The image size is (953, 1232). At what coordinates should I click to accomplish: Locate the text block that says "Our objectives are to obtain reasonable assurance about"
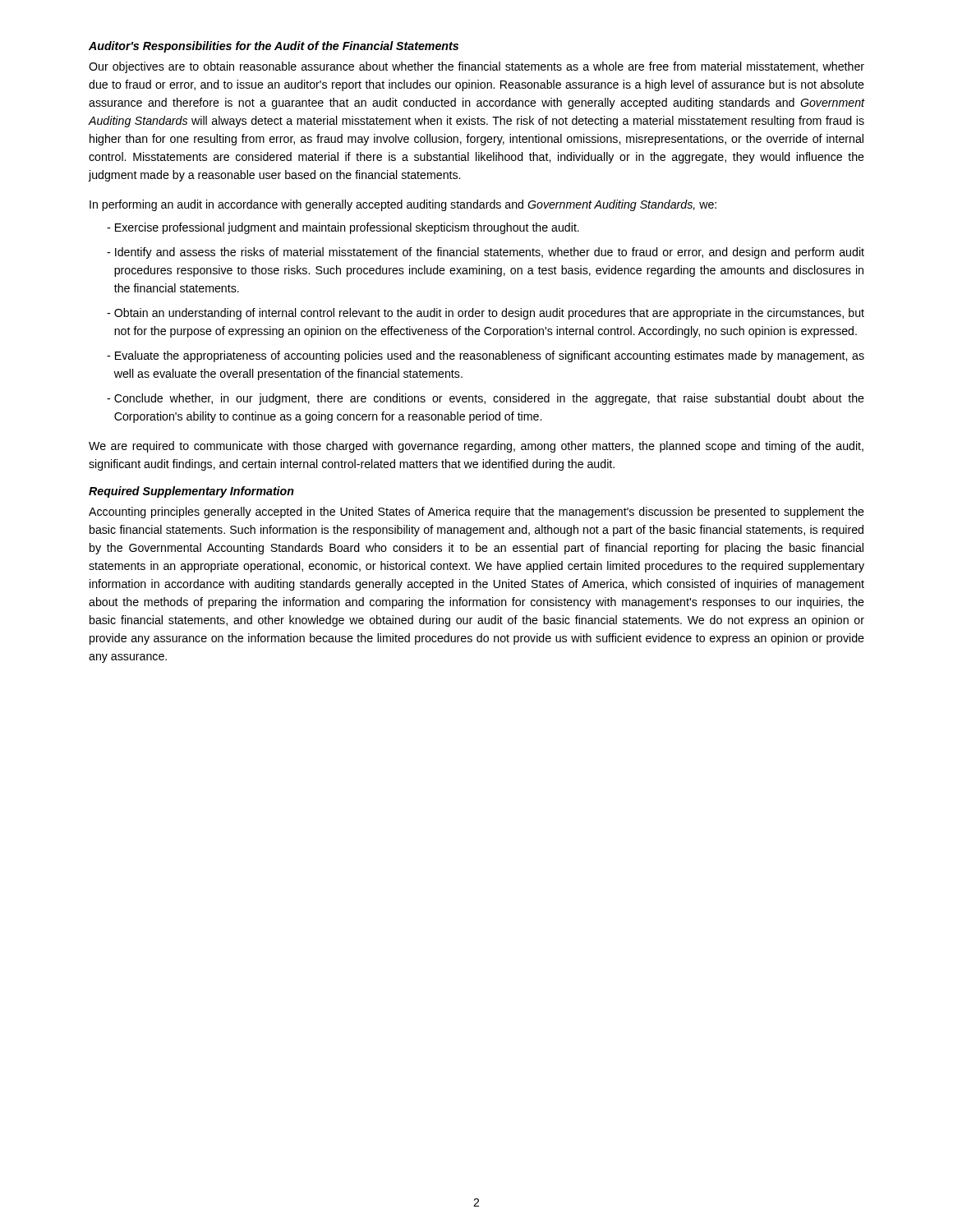[x=476, y=121]
